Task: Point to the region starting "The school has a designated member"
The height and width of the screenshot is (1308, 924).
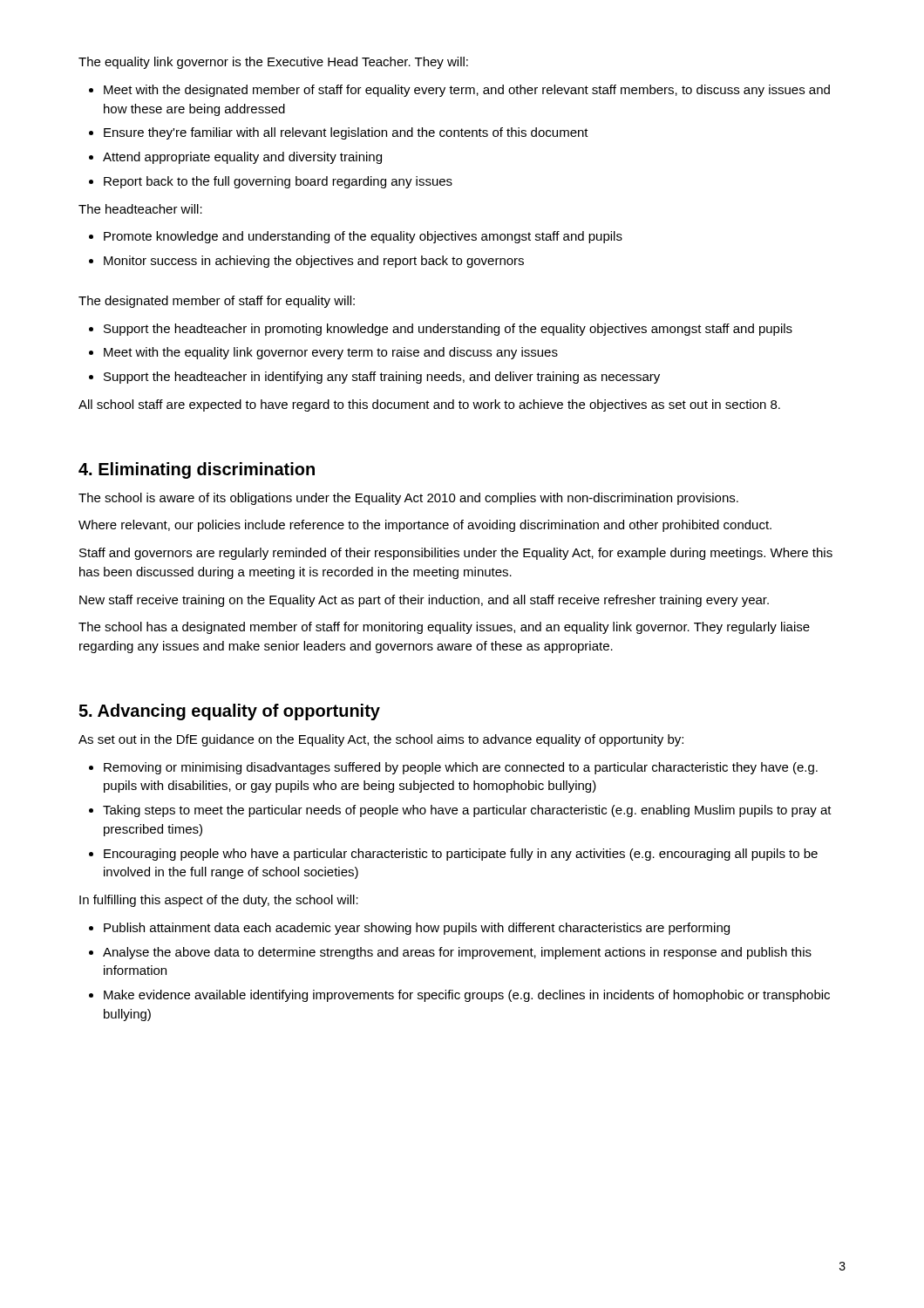Action: click(462, 637)
